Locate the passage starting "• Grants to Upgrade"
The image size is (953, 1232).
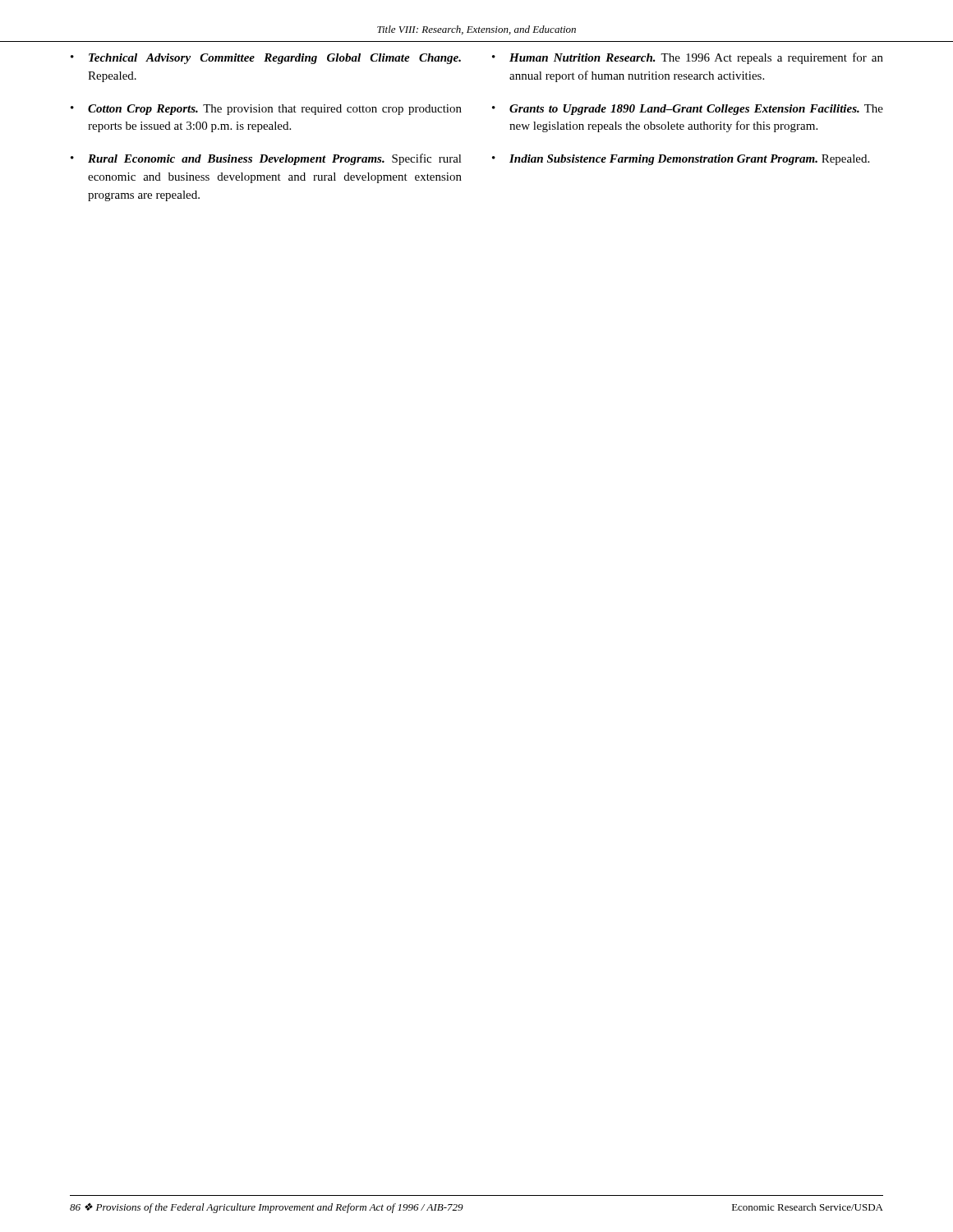687,118
